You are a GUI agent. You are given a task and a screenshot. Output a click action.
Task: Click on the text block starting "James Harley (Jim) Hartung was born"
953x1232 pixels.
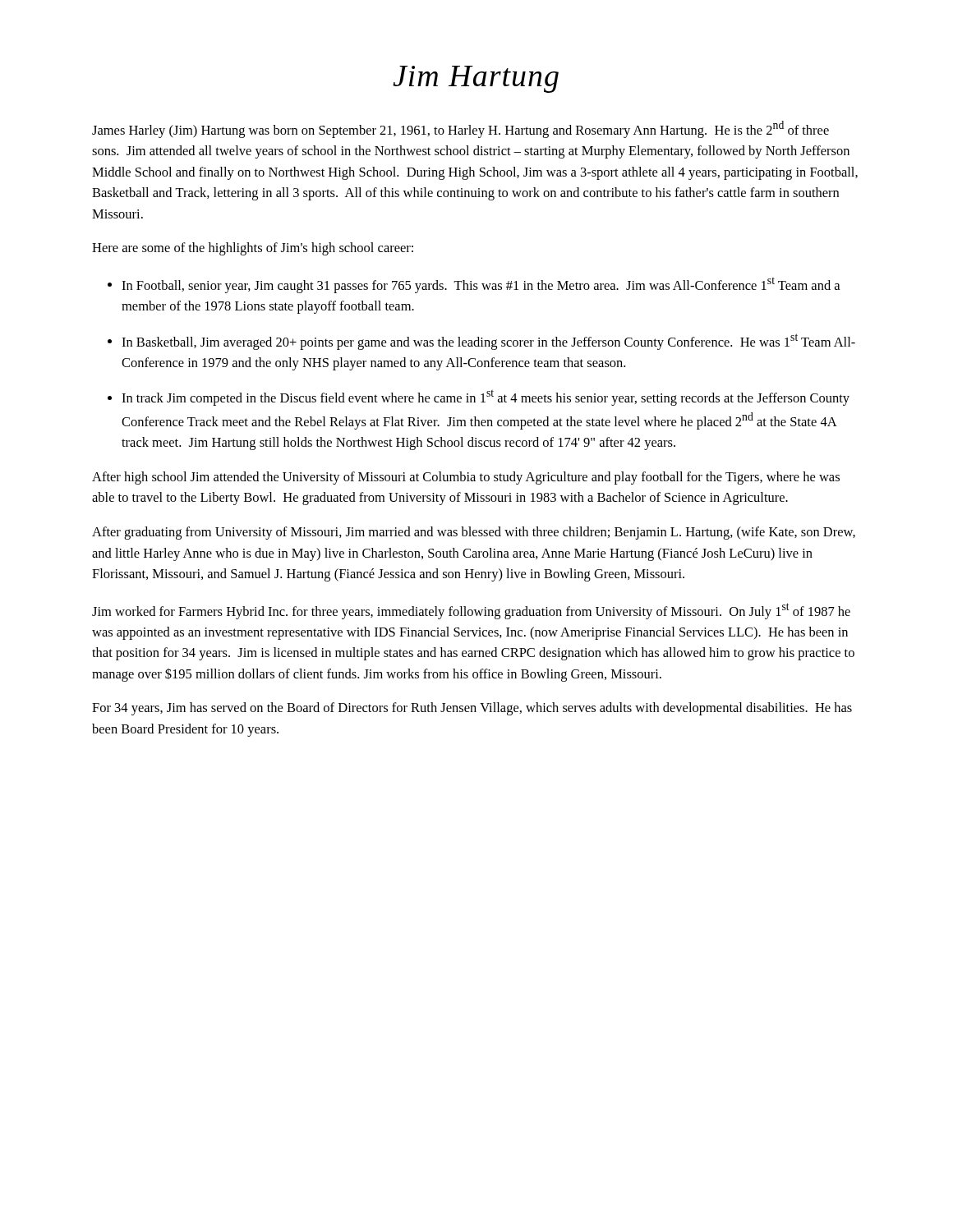coord(476,171)
